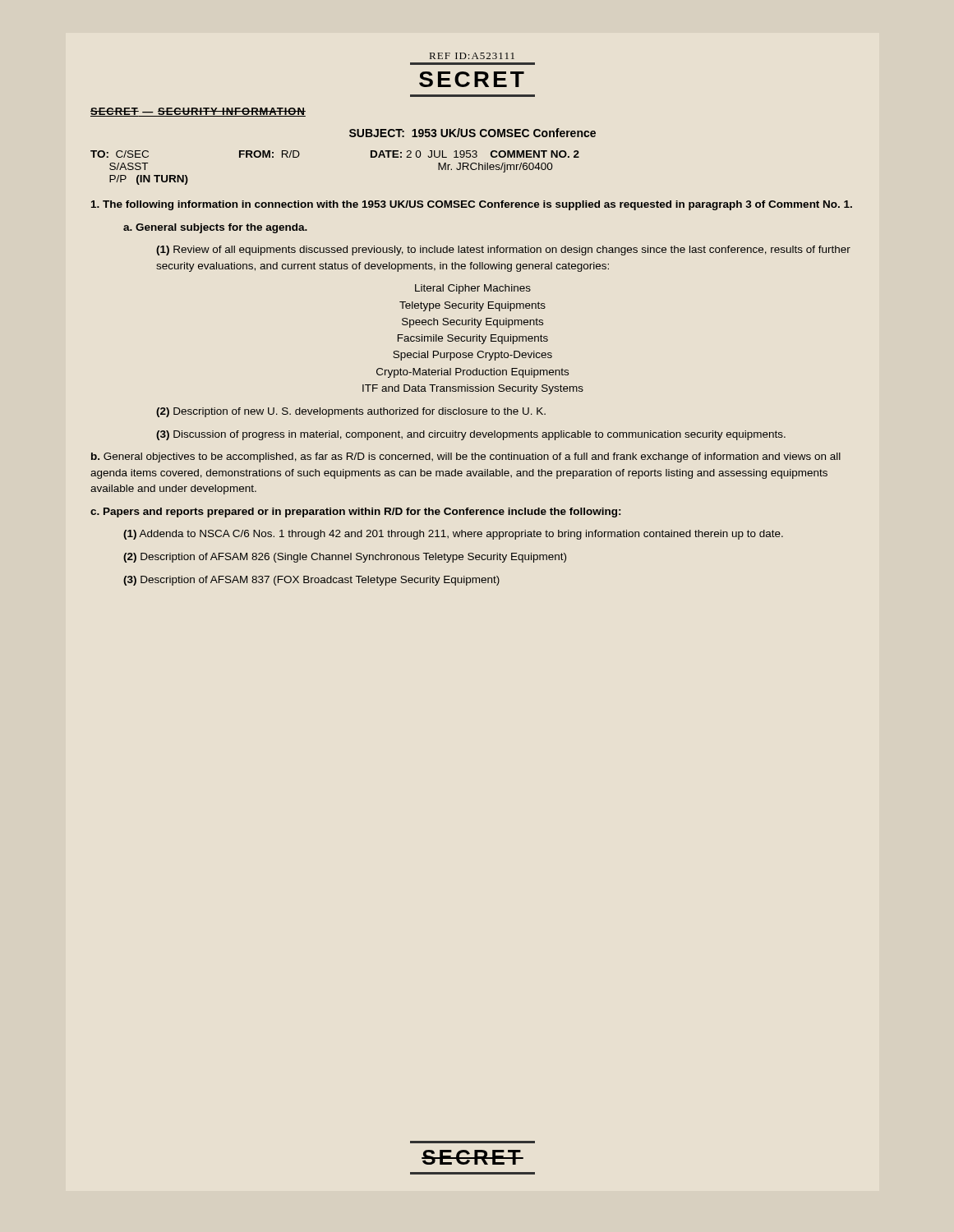Locate the list item that reads "(1) Review of all"
The height and width of the screenshot is (1232, 954).
tap(503, 257)
